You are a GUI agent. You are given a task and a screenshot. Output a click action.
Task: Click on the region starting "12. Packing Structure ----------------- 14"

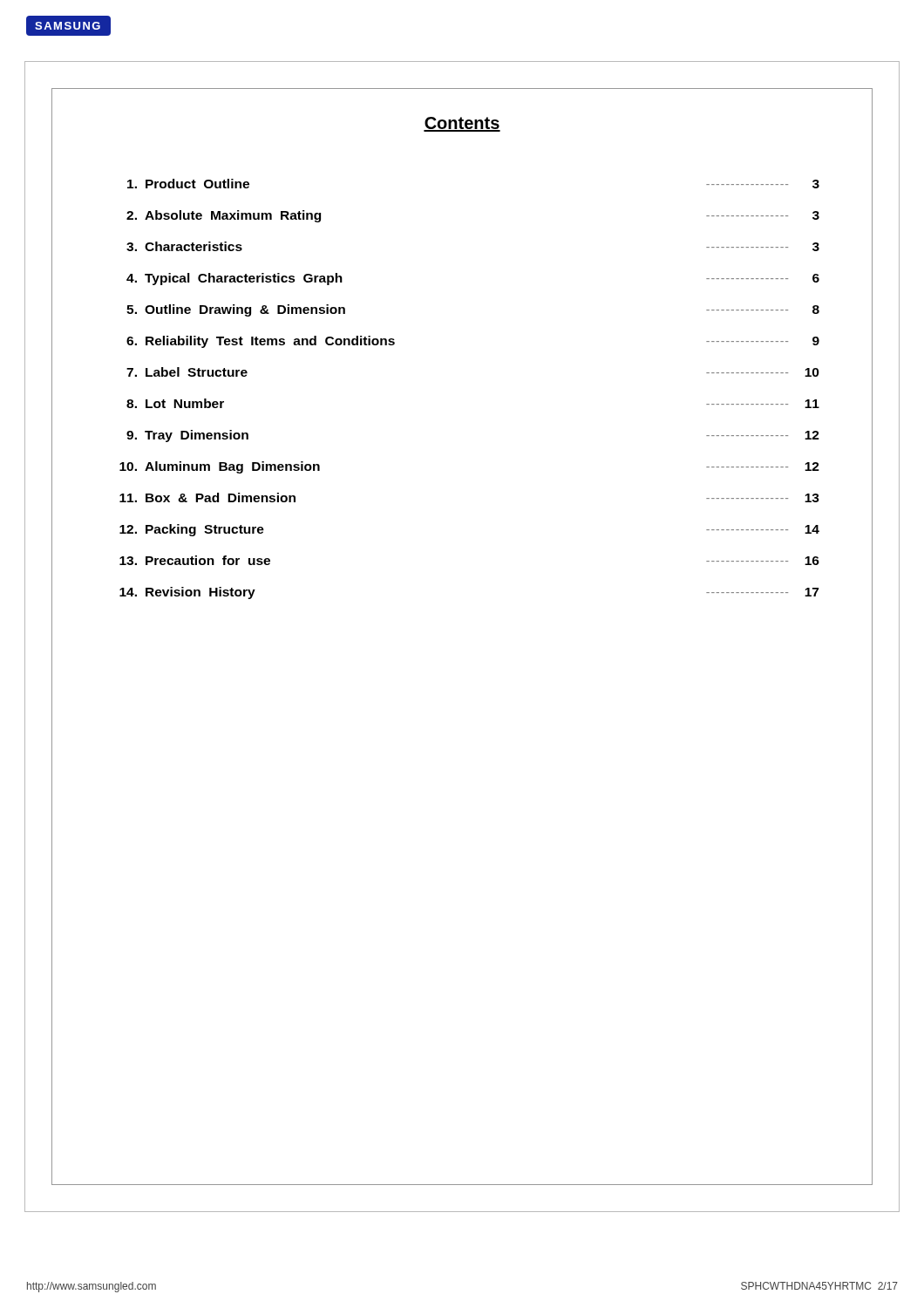[190, 530]
